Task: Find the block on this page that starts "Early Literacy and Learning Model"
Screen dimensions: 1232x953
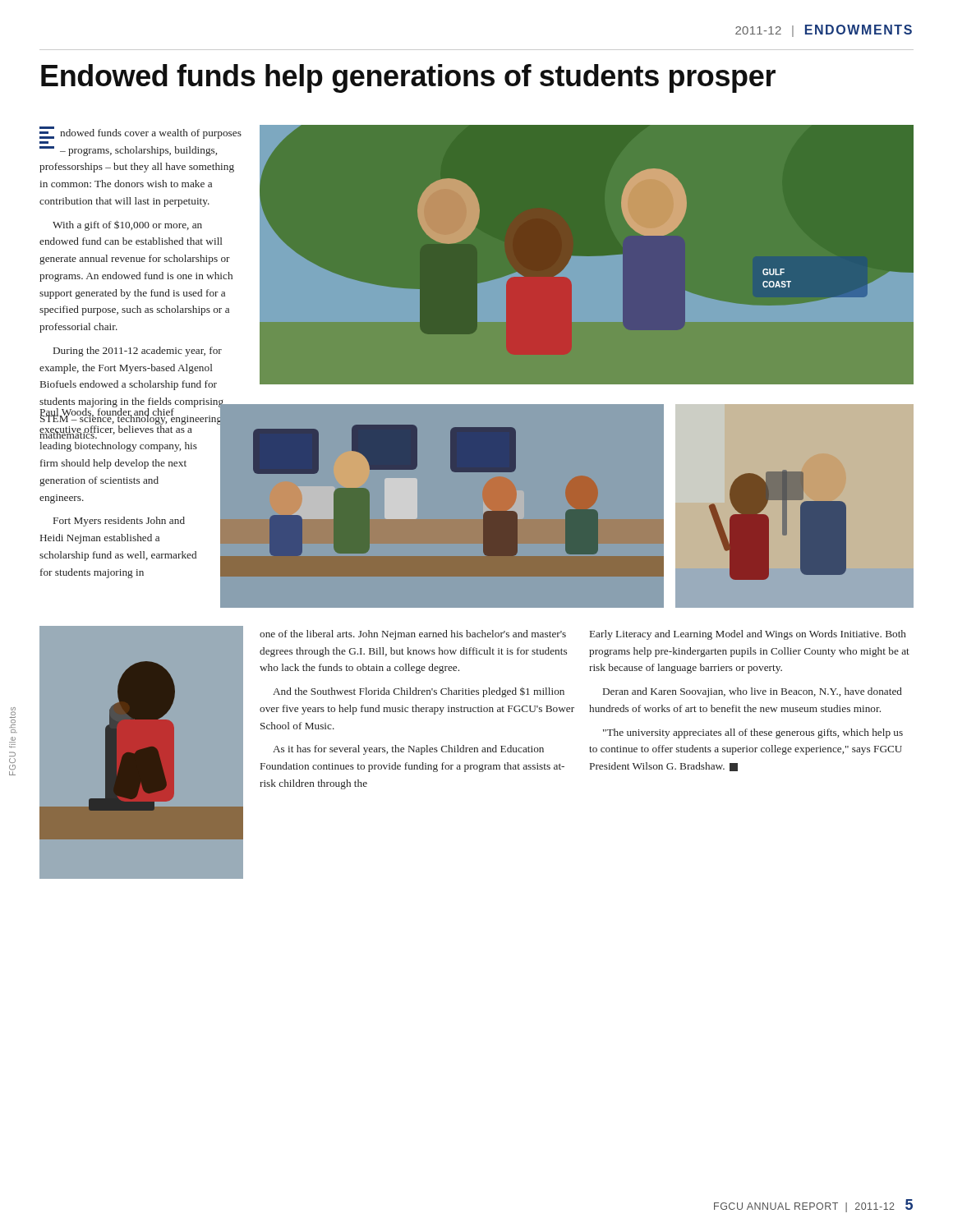Action: (x=749, y=701)
